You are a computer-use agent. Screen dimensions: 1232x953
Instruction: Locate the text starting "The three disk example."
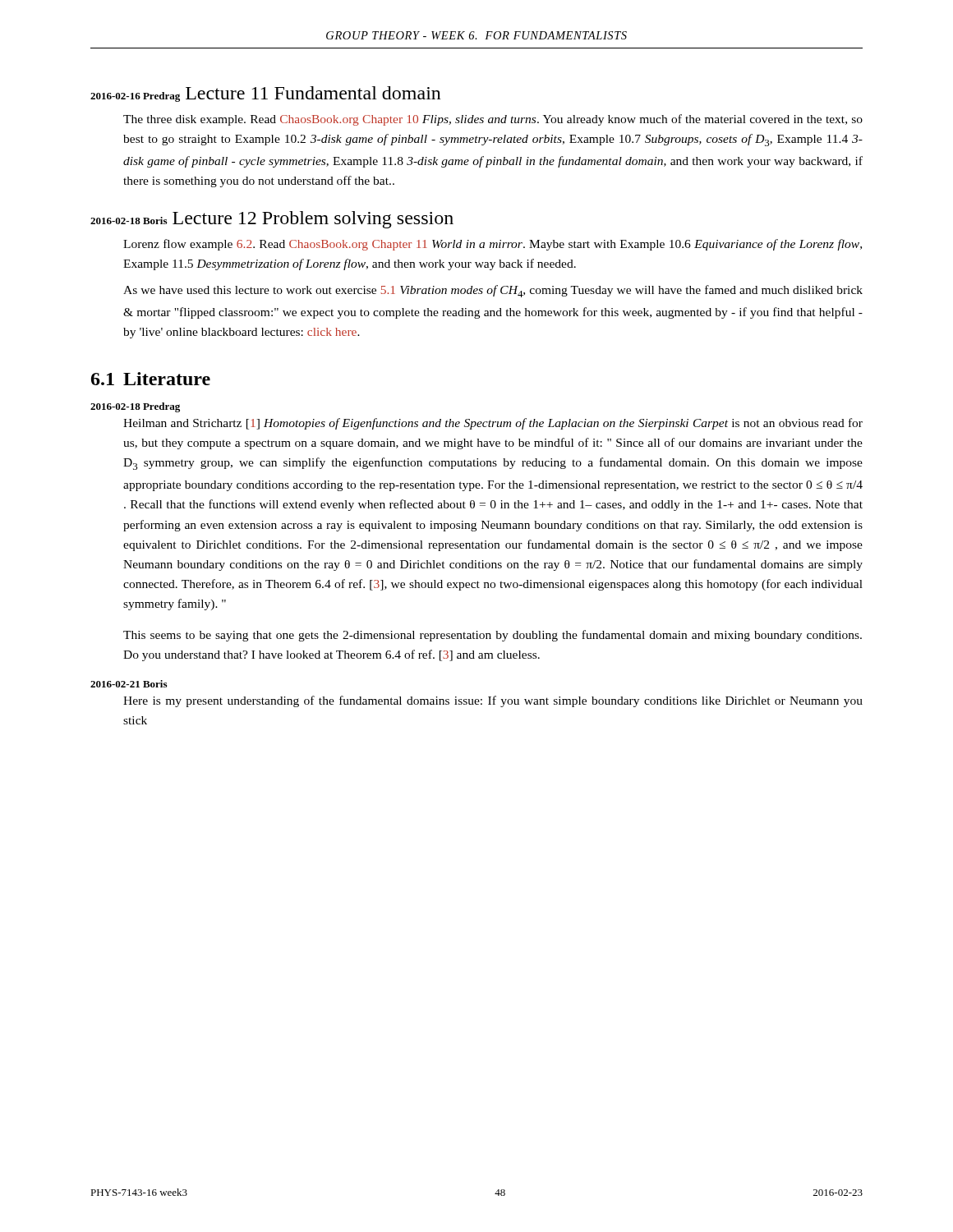[x=493, y=150]
